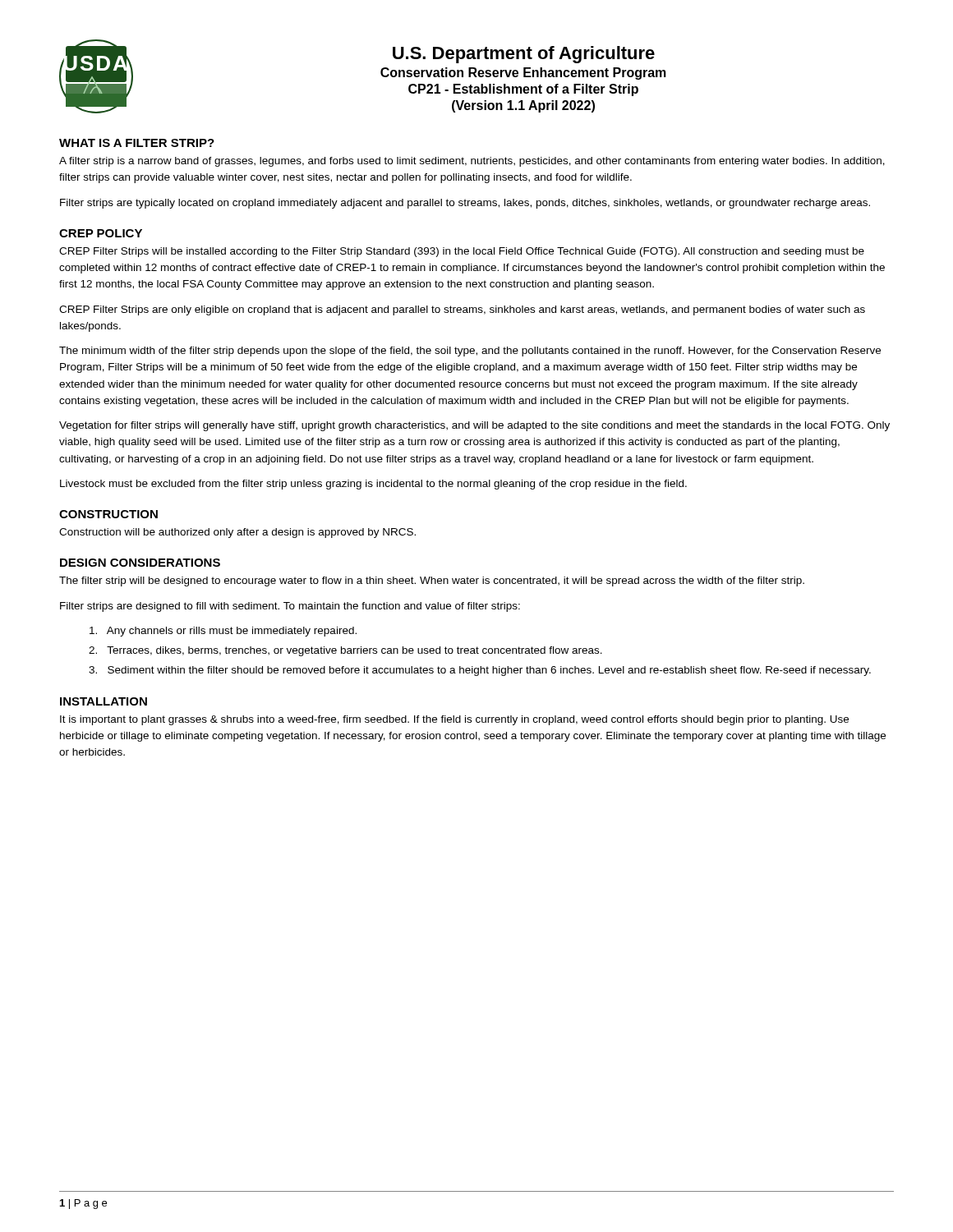Click on the text block that says "The filter strip will be"
Viewport: 953px width, 1232px height.
click(432, 581)
